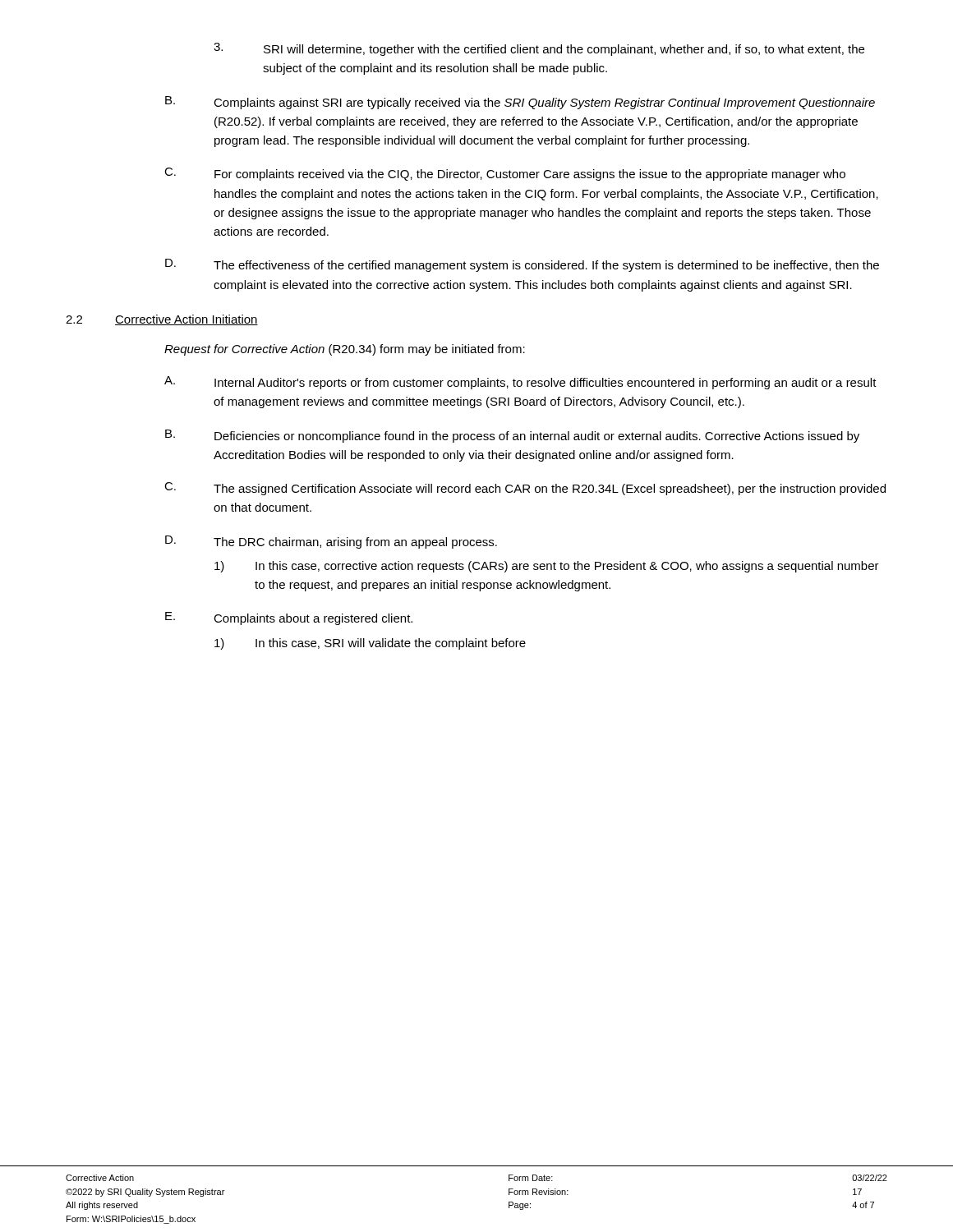
Task: Find the block on this page that starts "D. The DRC chairman, arising"
Action: (x=526, y=563)
